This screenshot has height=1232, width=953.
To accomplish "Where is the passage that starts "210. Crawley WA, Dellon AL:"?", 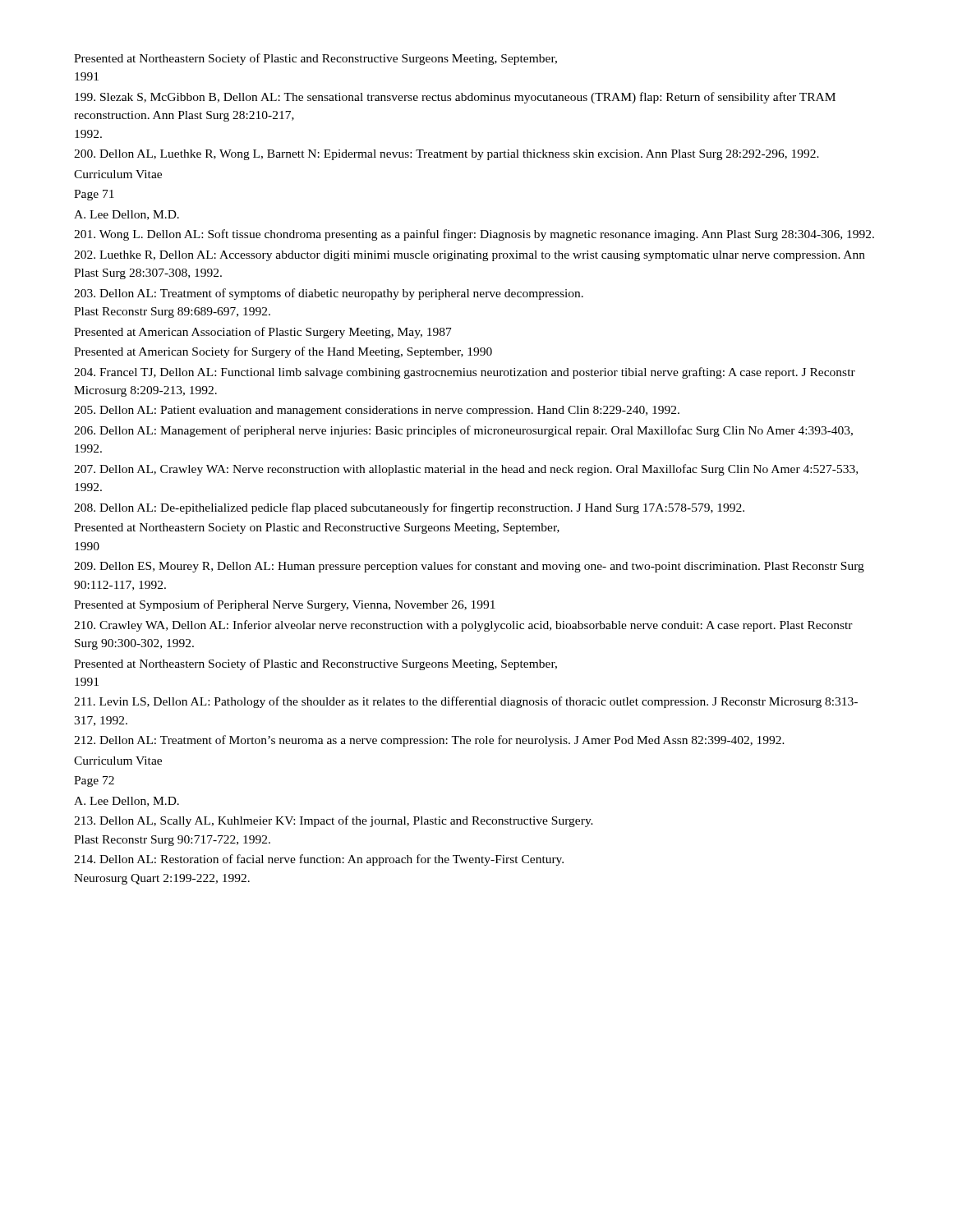I will click(x=476, y=634).
